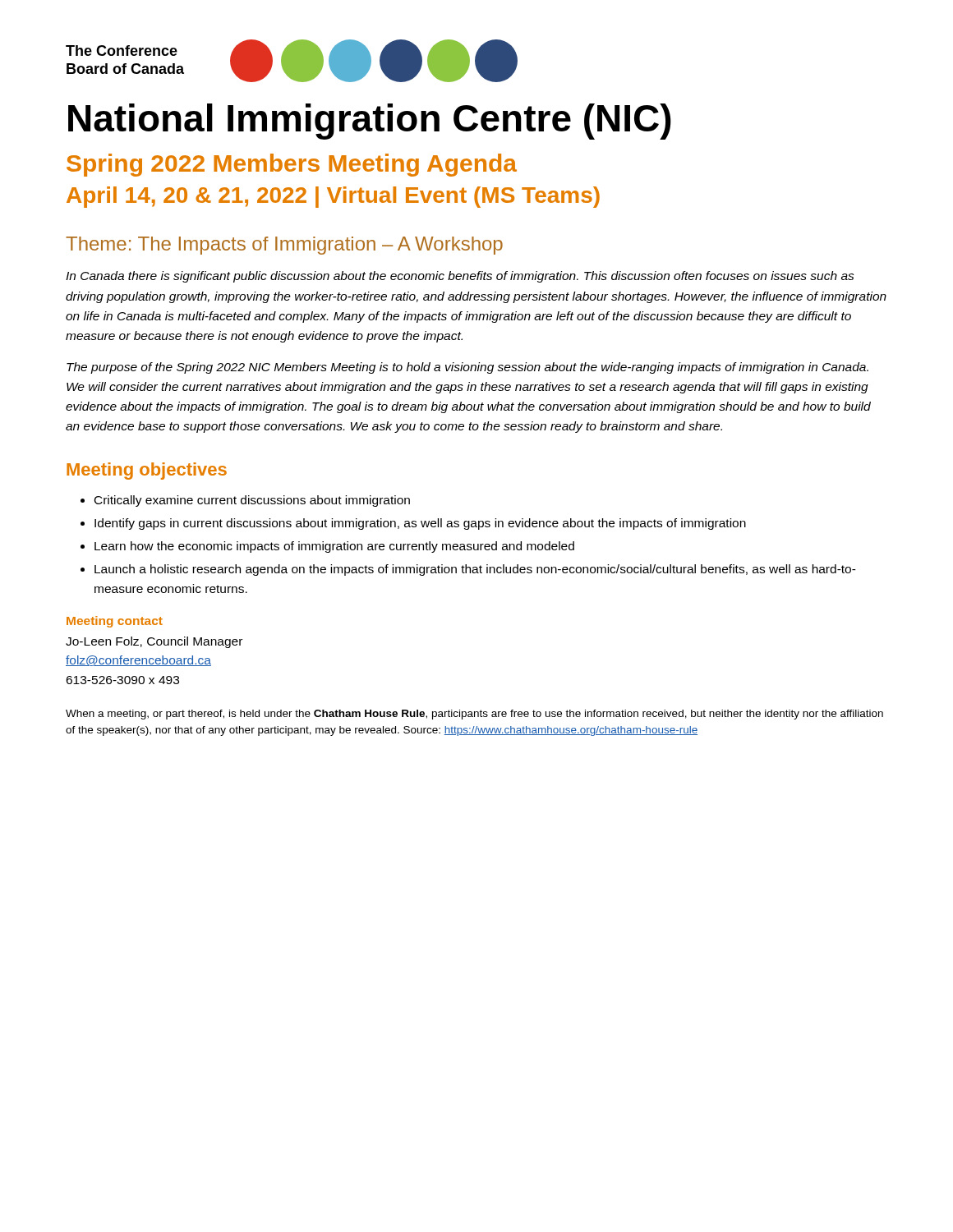The width and height of the screenshot is (953, 1232).
Task: Locate the list item that reads "Launch a holistic"
Action: (x=476, y=579)
